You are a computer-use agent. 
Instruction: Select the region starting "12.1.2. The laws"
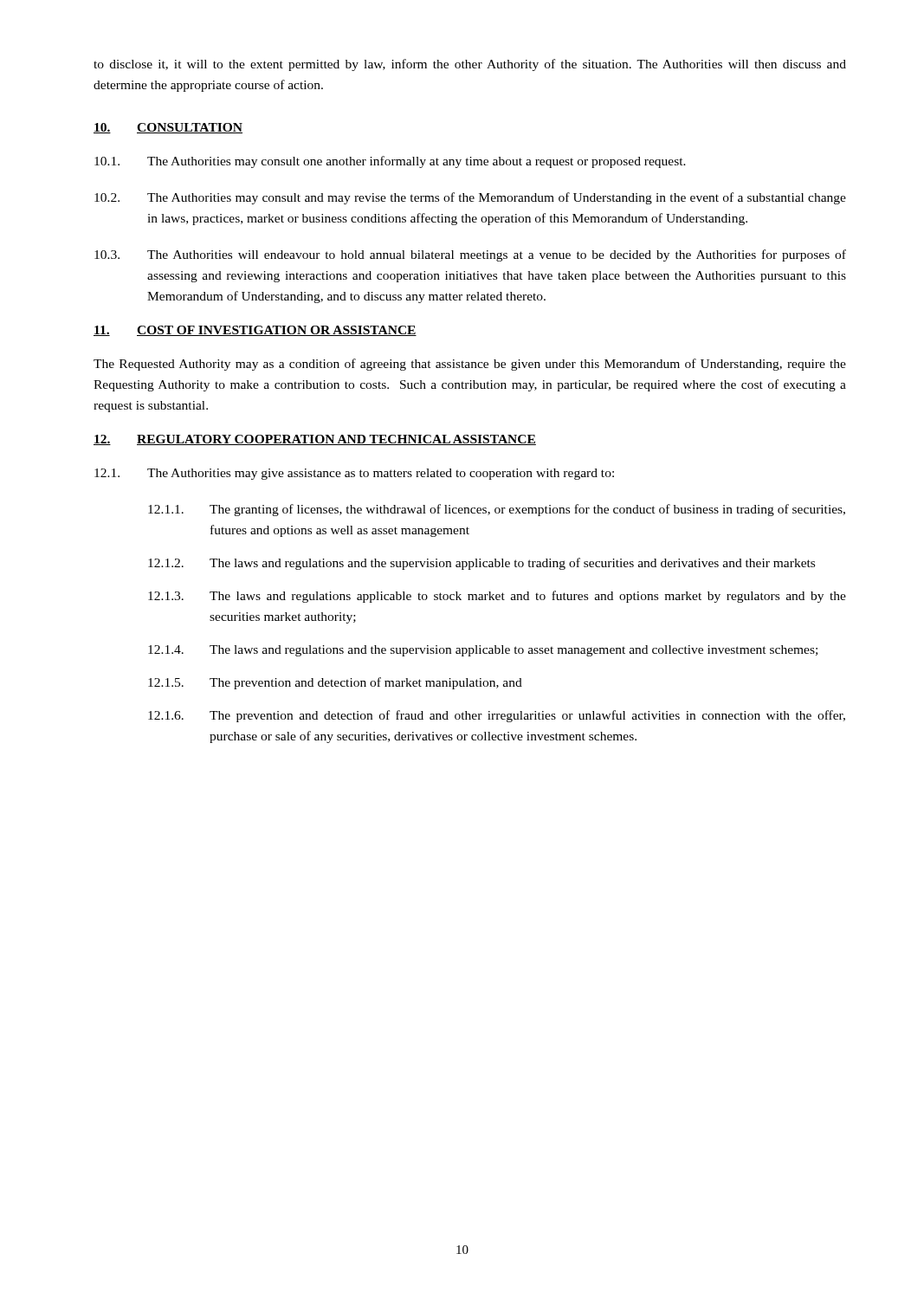point(497,563)
